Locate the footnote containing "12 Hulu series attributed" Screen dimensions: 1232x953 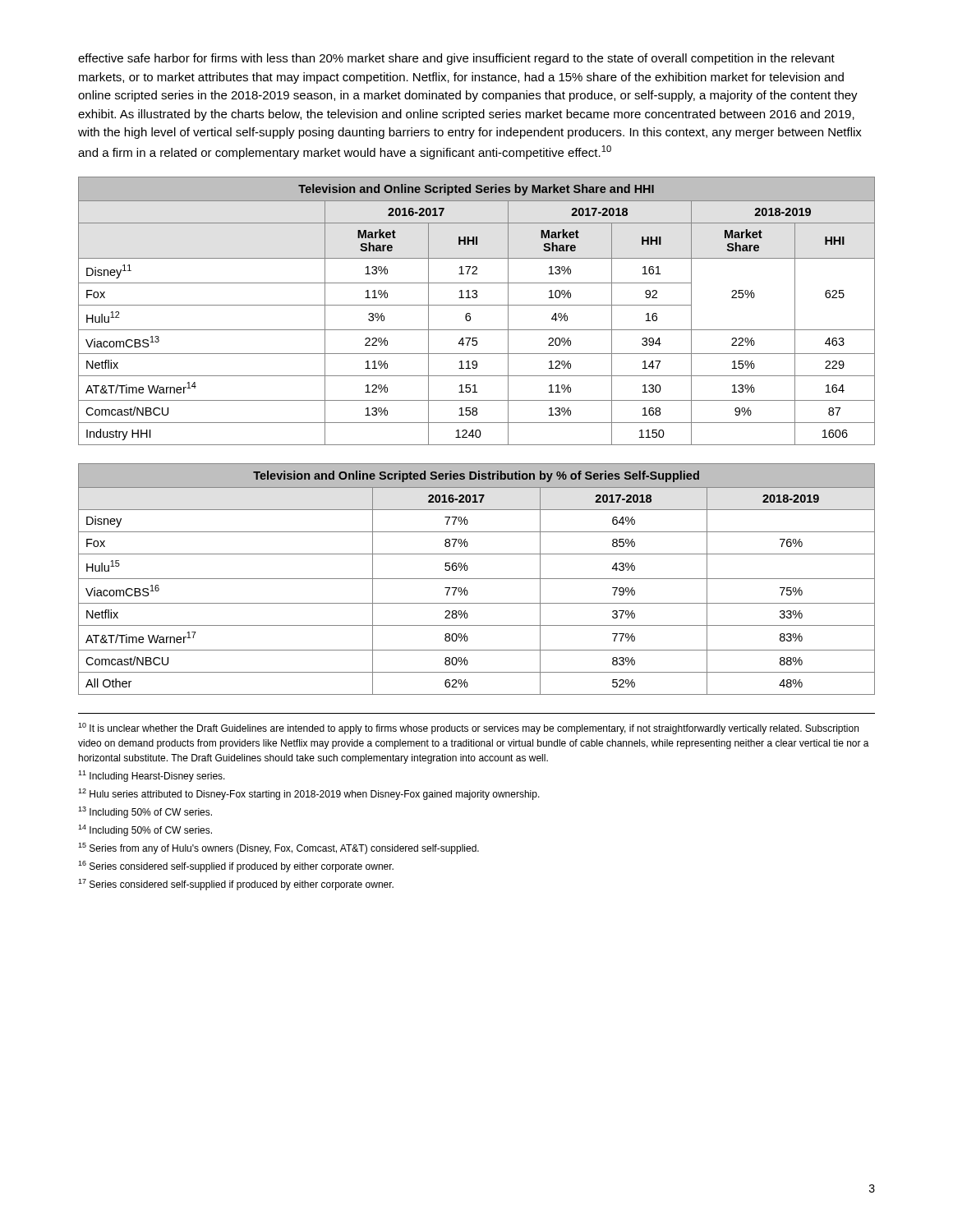[x=309, y=793]
